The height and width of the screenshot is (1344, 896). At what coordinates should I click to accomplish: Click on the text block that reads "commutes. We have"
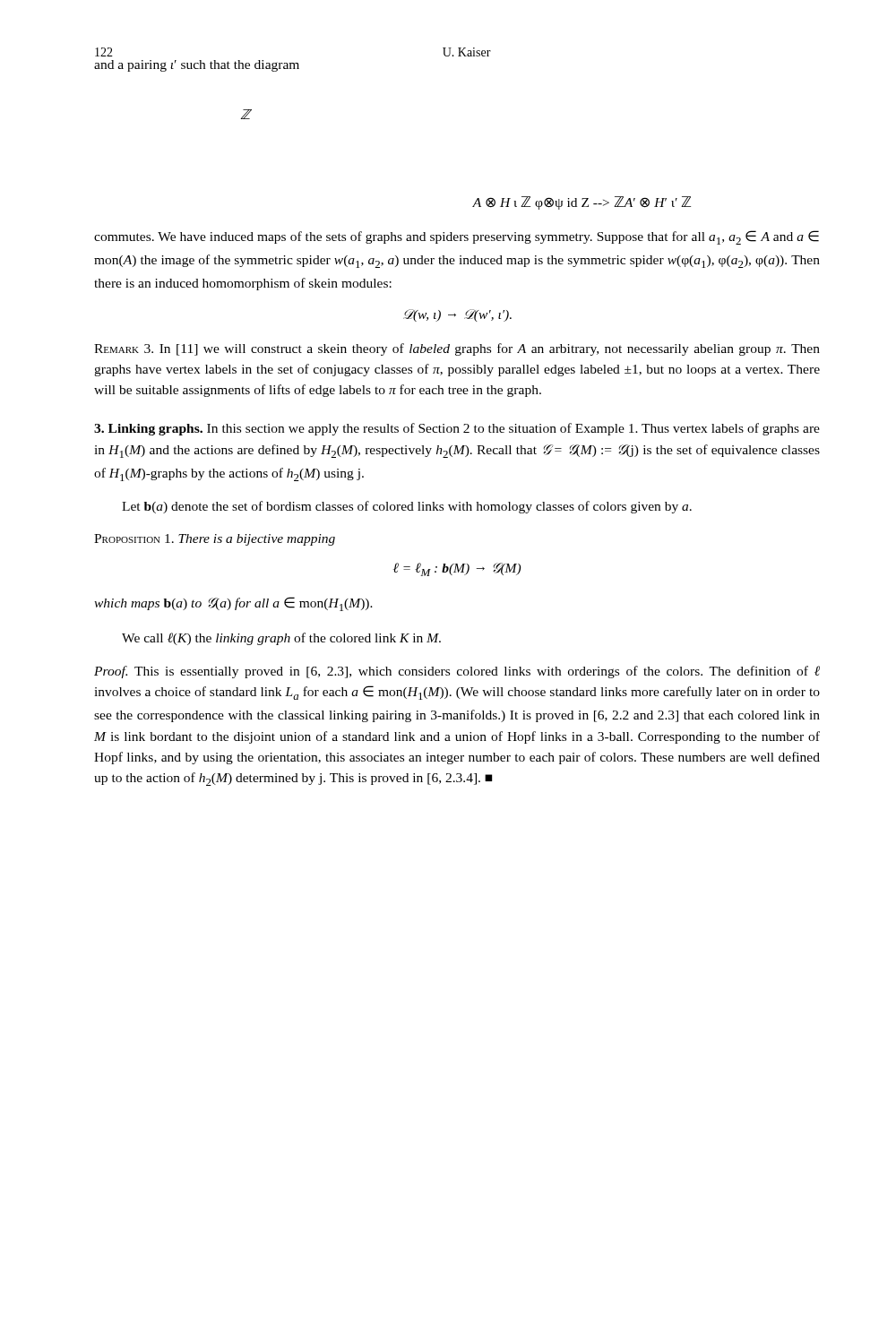[x=457, y=259]
